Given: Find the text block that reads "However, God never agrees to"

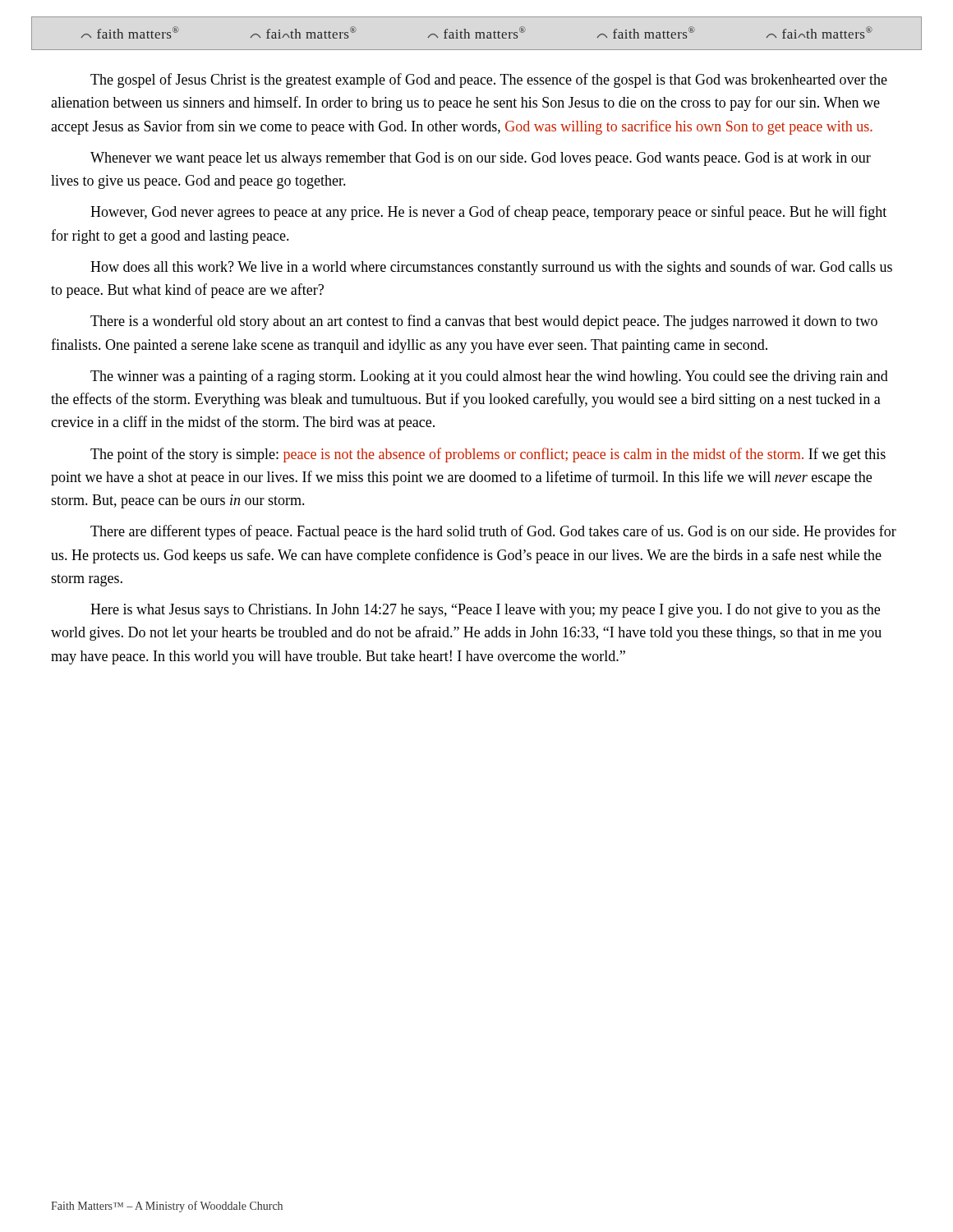Looking at the screenshot, I should coord(469,224).
